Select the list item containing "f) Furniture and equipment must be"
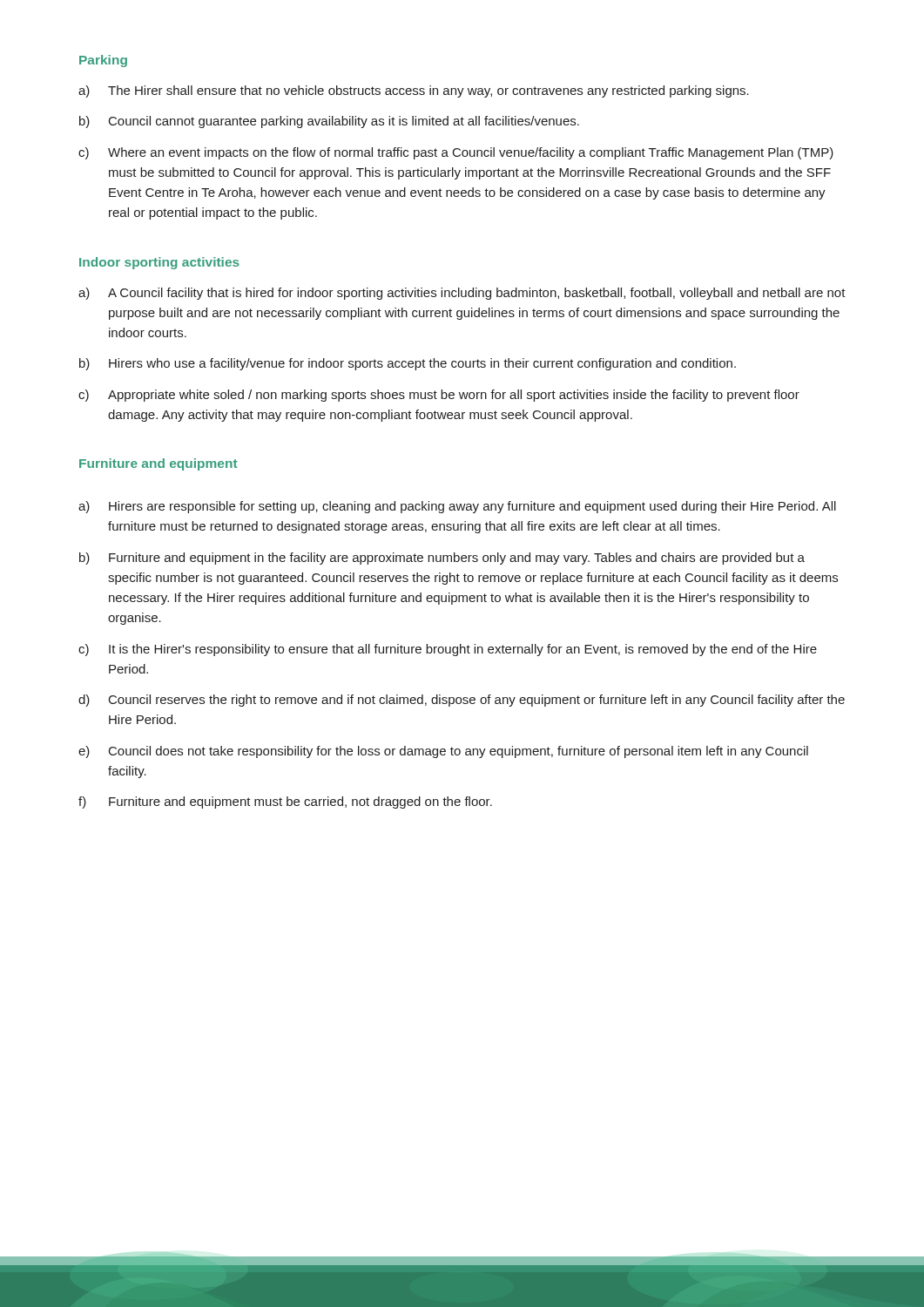924x1307 pixels. pos(462,801)
